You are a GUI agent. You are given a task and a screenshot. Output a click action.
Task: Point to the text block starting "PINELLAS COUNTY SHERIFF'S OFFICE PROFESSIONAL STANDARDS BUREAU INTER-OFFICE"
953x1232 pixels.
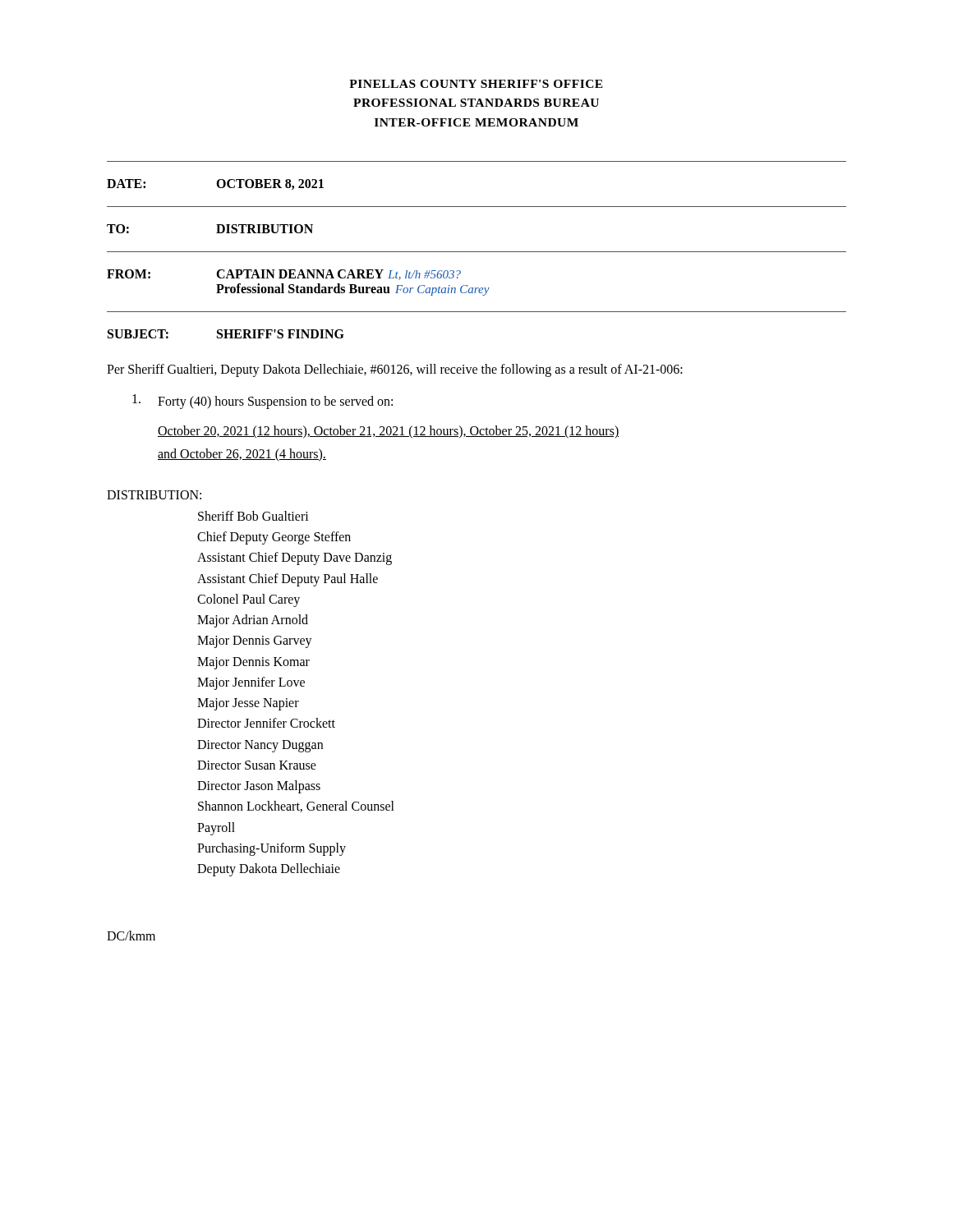pos(476,103)
